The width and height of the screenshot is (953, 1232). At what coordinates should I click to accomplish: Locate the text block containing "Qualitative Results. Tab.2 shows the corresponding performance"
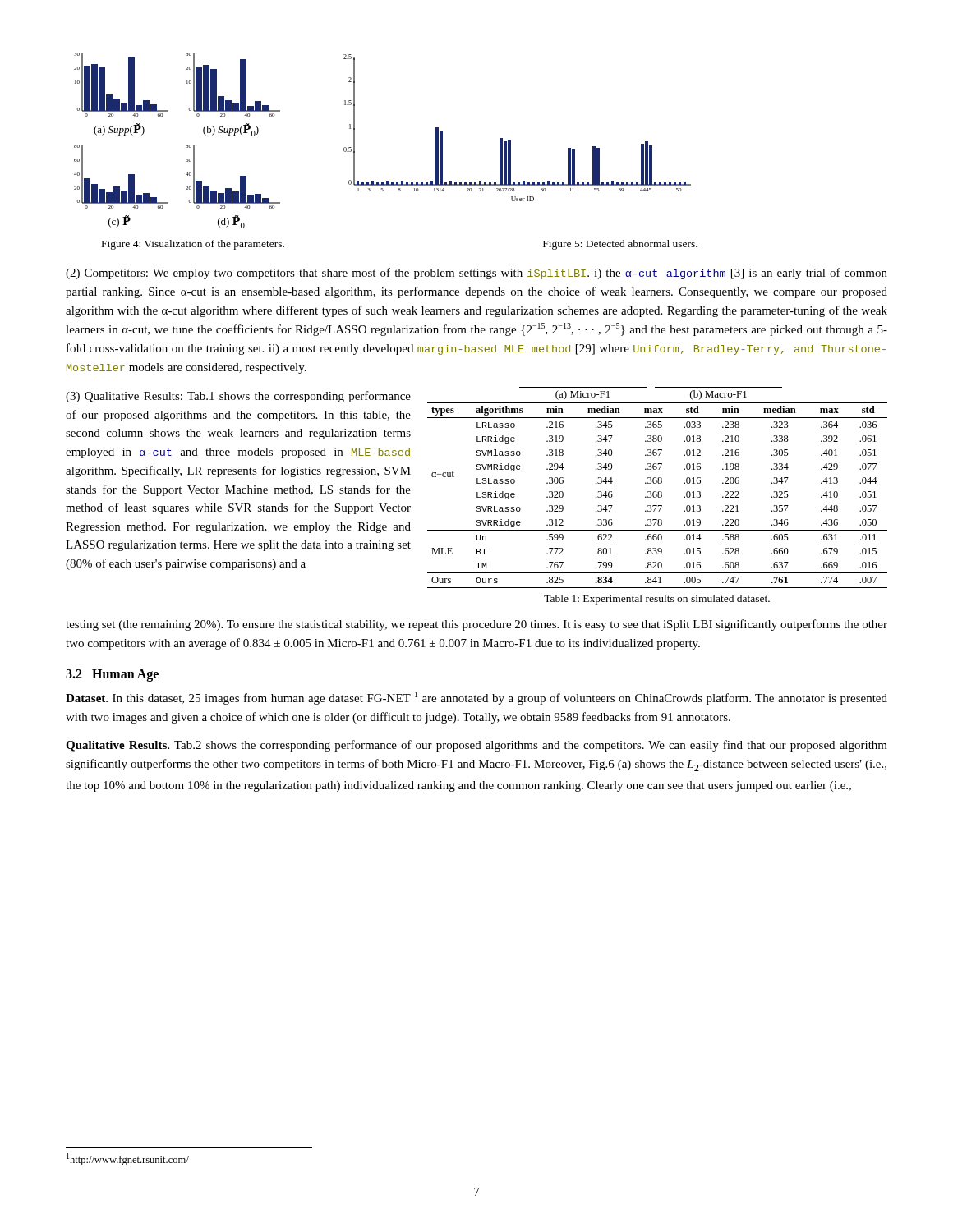click(476, 765)
